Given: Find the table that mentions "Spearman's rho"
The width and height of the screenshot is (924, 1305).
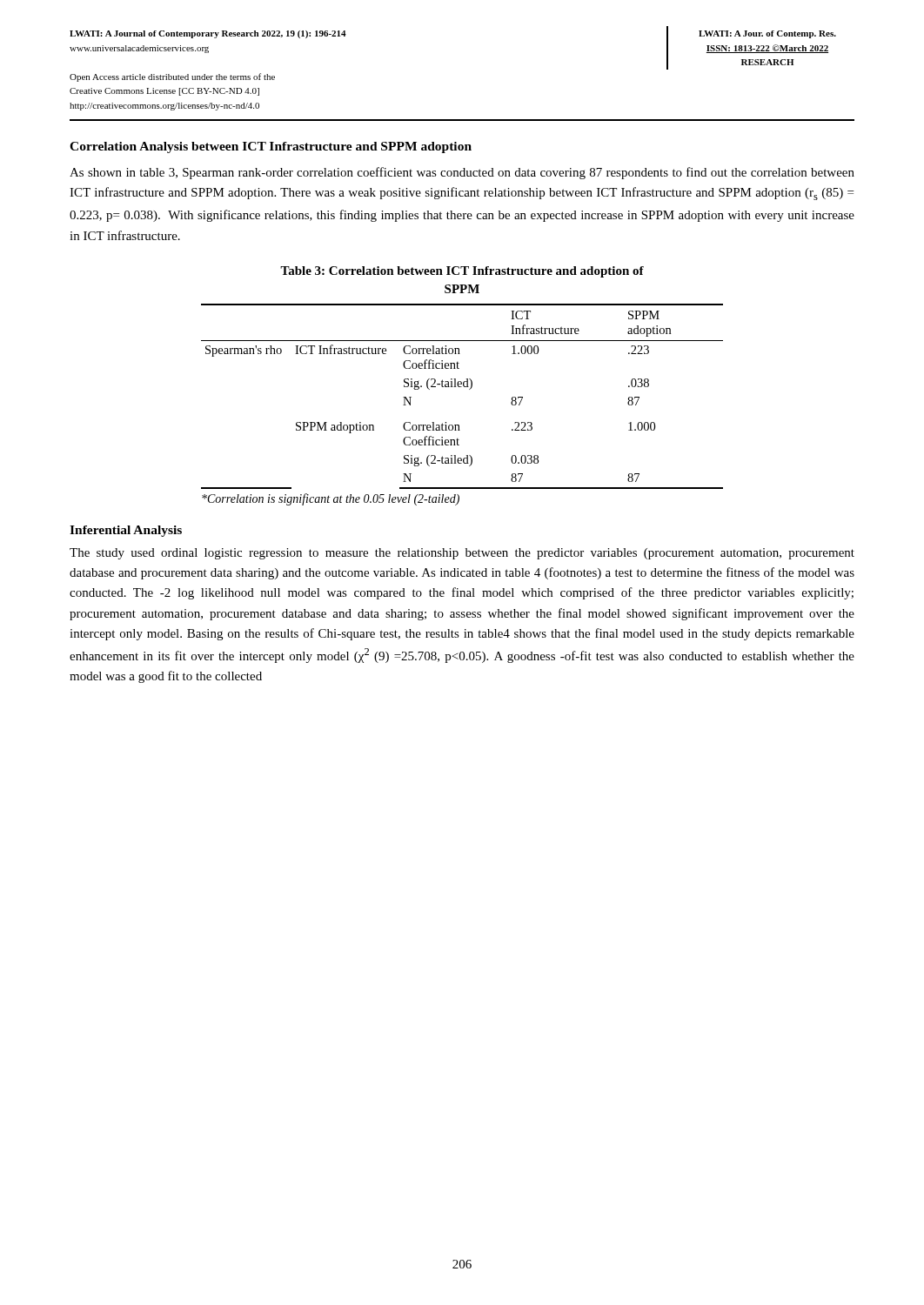Looking at the screenshot, I should (x=462, y=396).
